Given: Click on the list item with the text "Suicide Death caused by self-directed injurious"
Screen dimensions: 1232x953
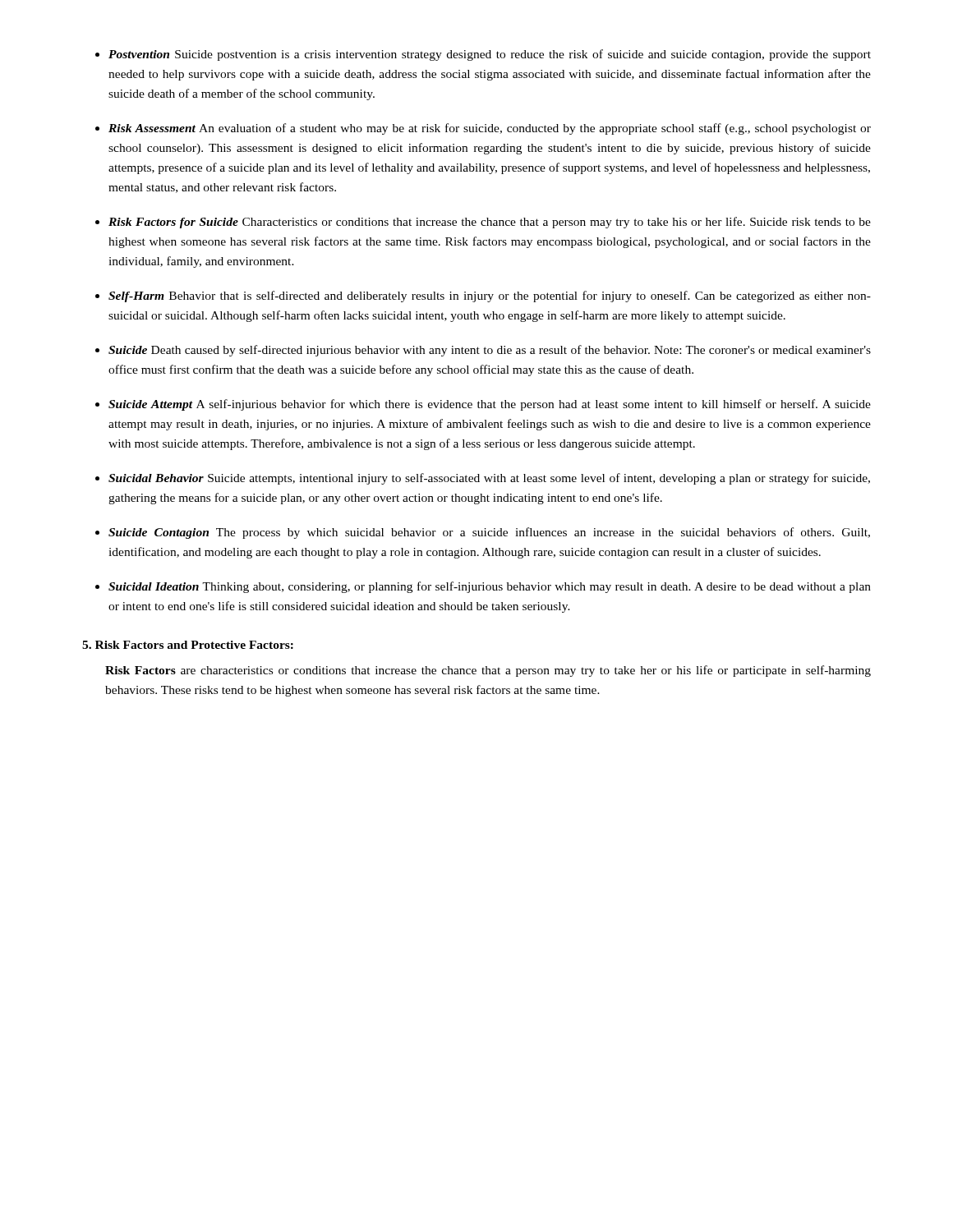Looking at the screenshot, I should 490,359.
